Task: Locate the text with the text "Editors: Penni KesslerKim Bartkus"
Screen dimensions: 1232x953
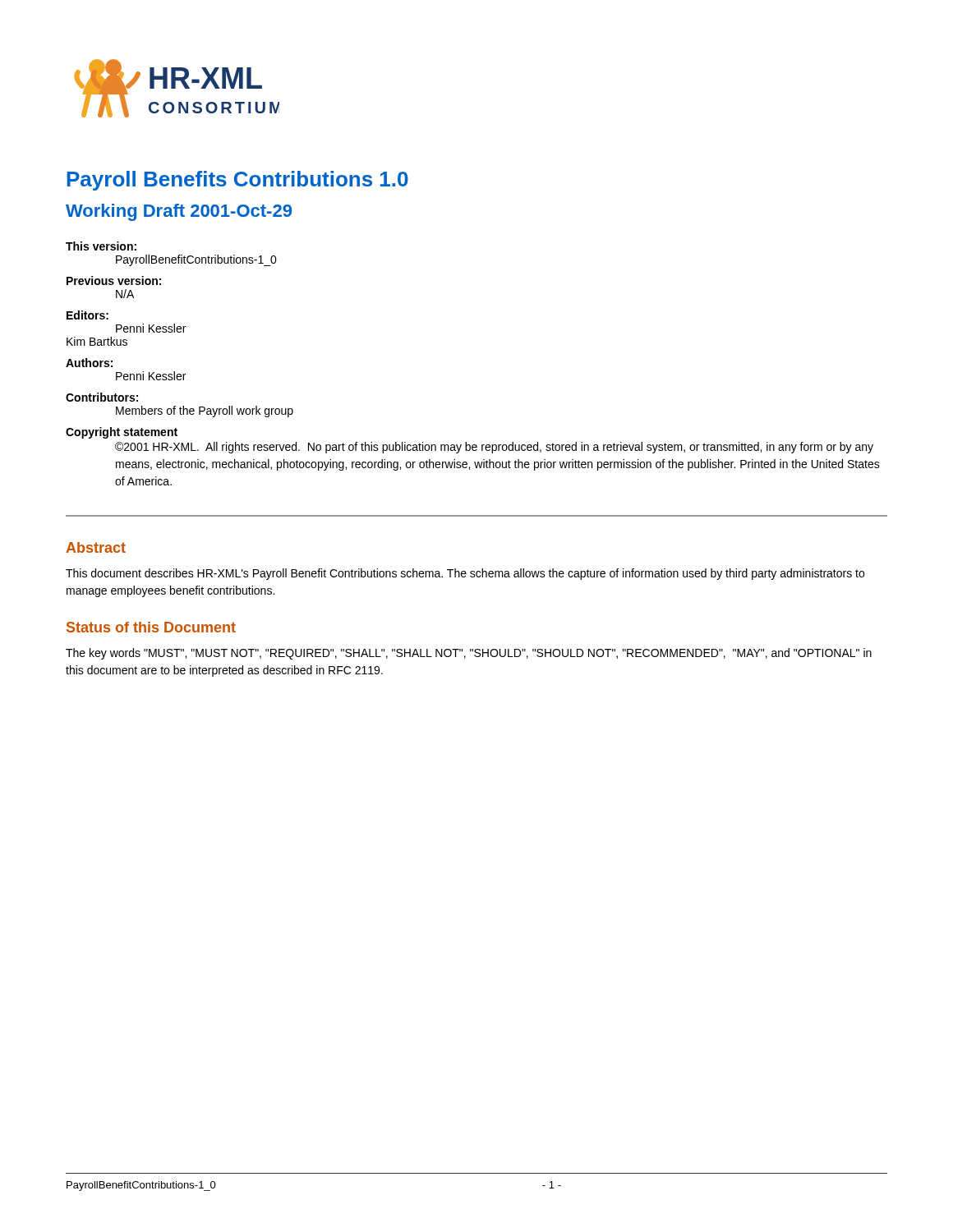Action: coord(126,329)
